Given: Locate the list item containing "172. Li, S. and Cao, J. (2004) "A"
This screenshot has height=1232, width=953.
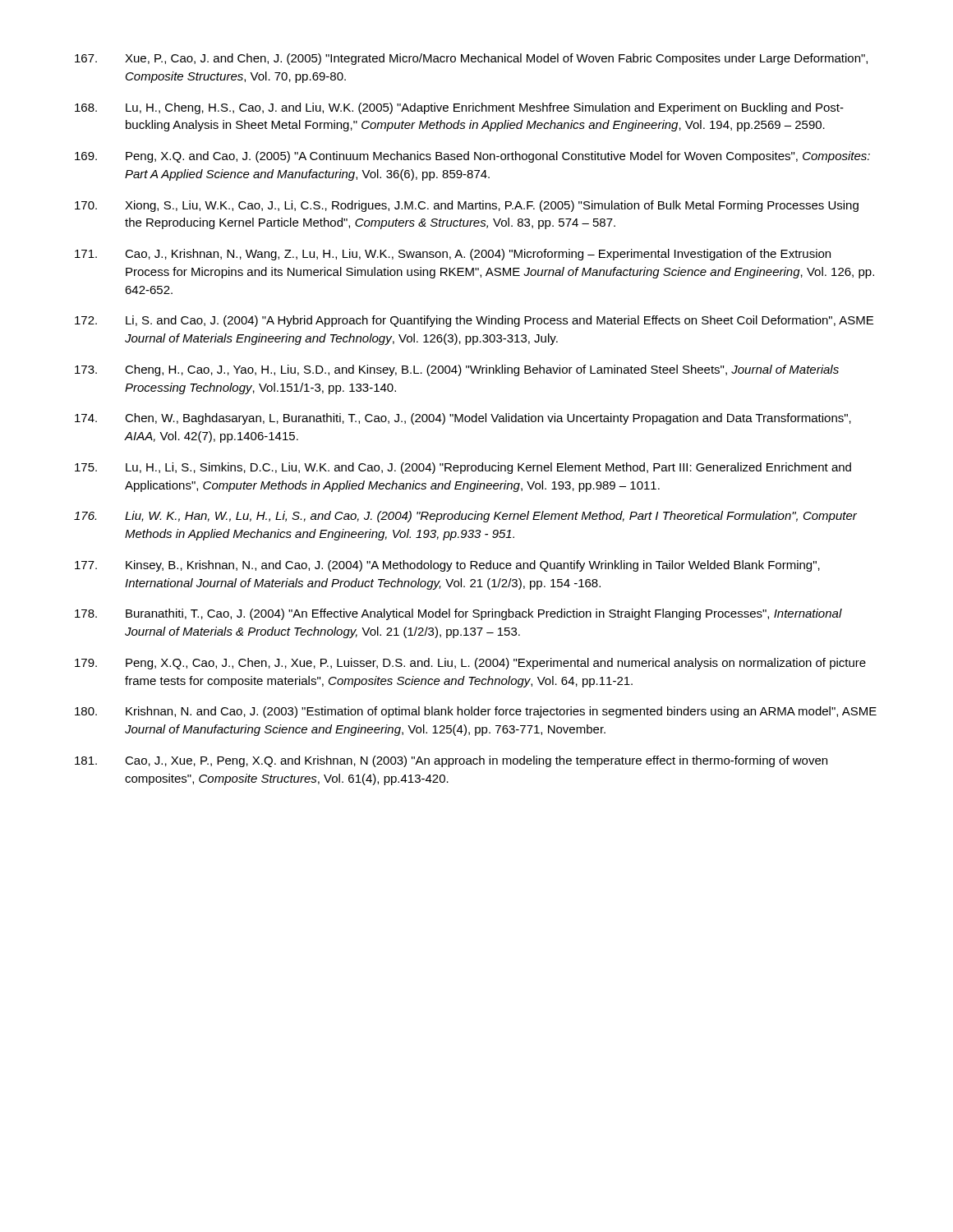Looking at the screenshot, I should point(476,329).
